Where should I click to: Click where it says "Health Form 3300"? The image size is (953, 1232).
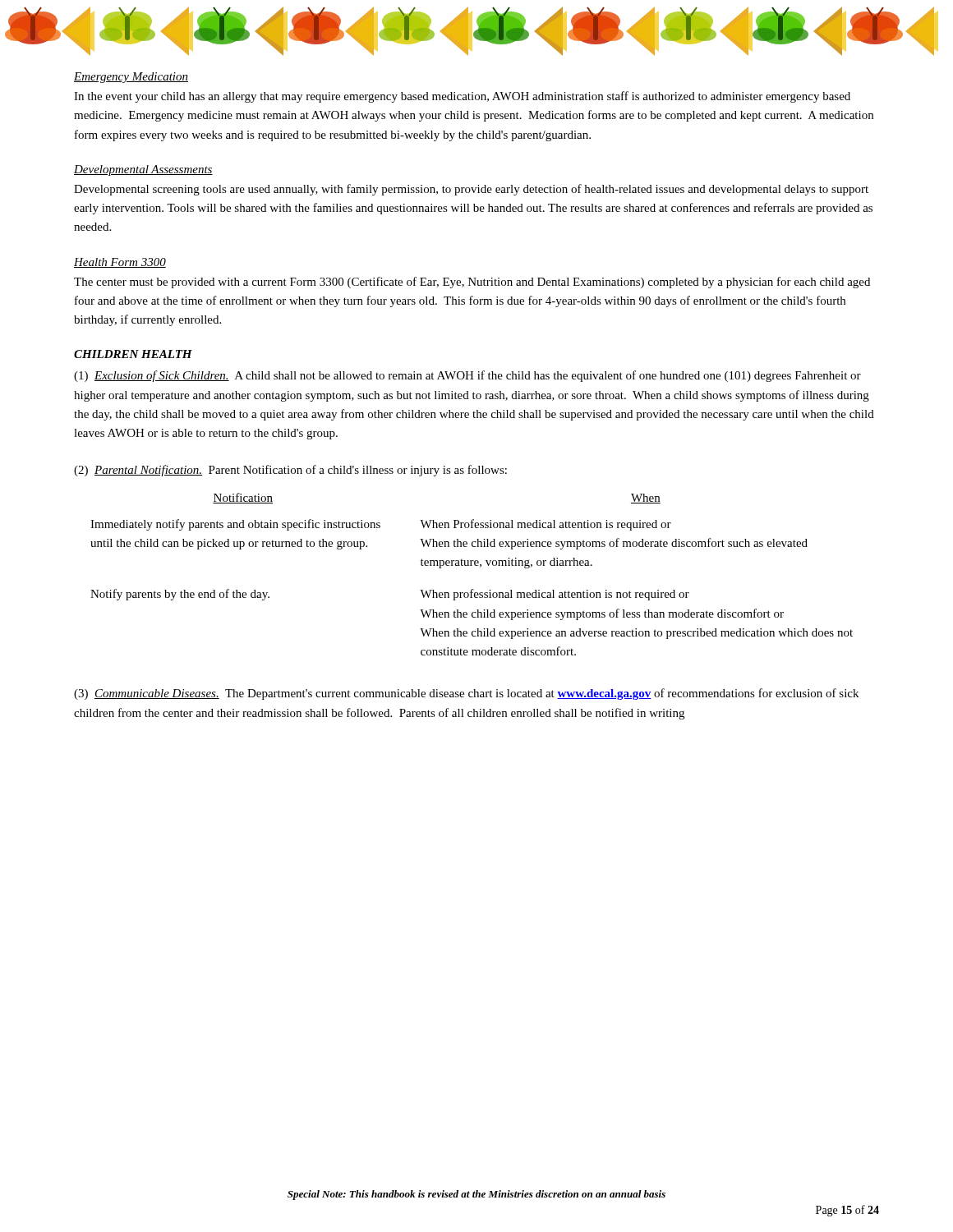[x=120, y=262]
